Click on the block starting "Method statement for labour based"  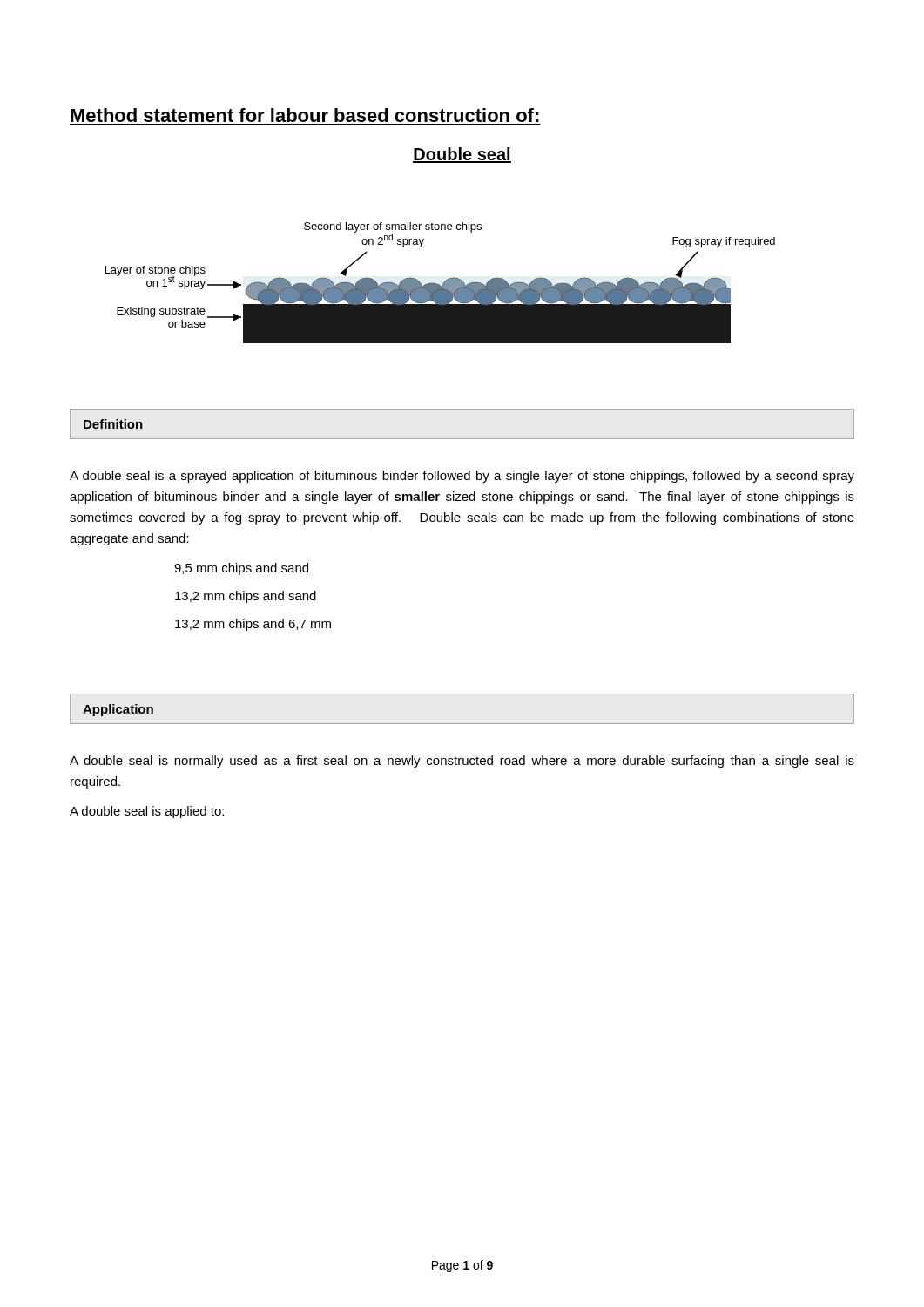pyautogui.click(x=305, y=115)
